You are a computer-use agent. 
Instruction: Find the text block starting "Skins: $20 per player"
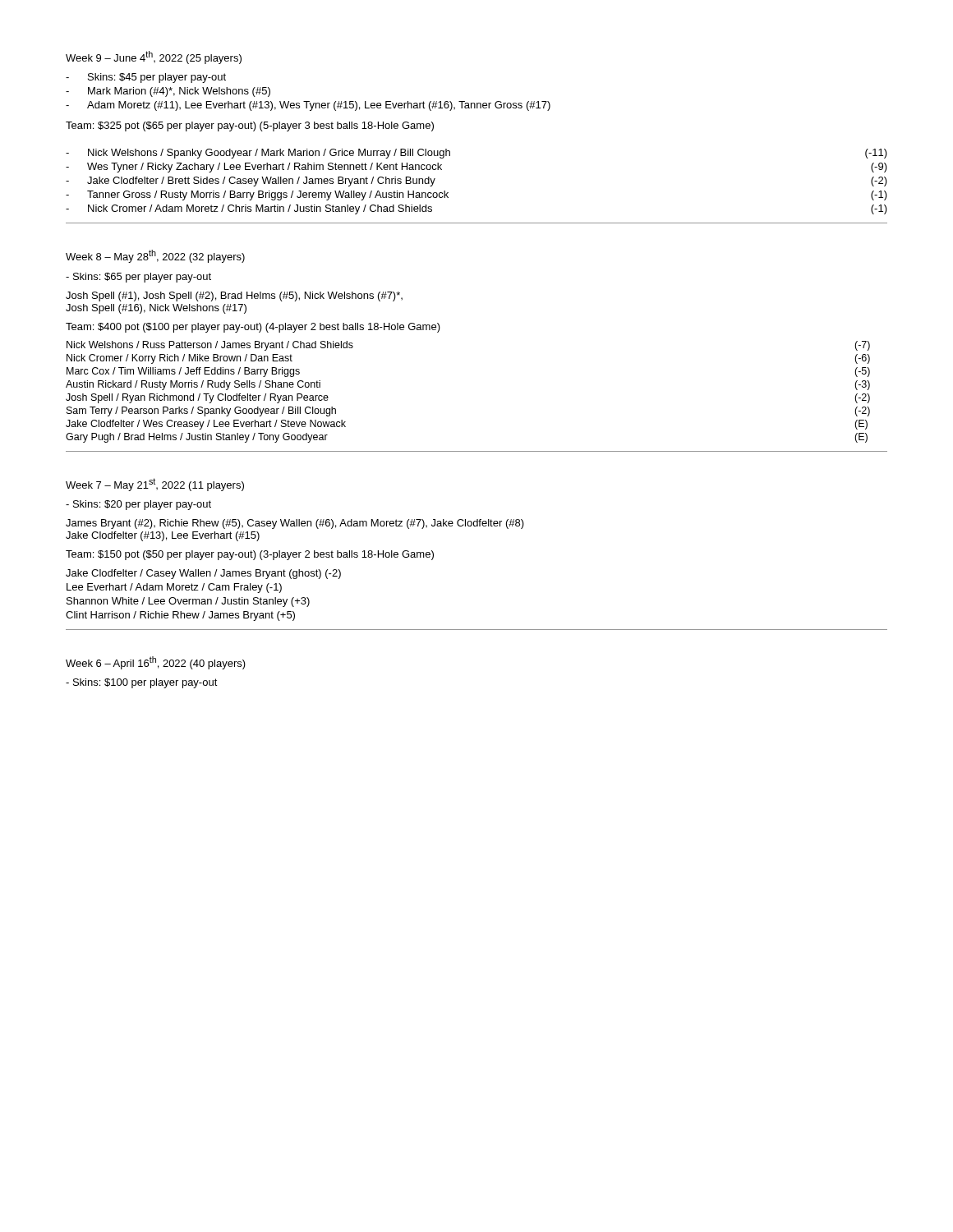coord(138,504)
